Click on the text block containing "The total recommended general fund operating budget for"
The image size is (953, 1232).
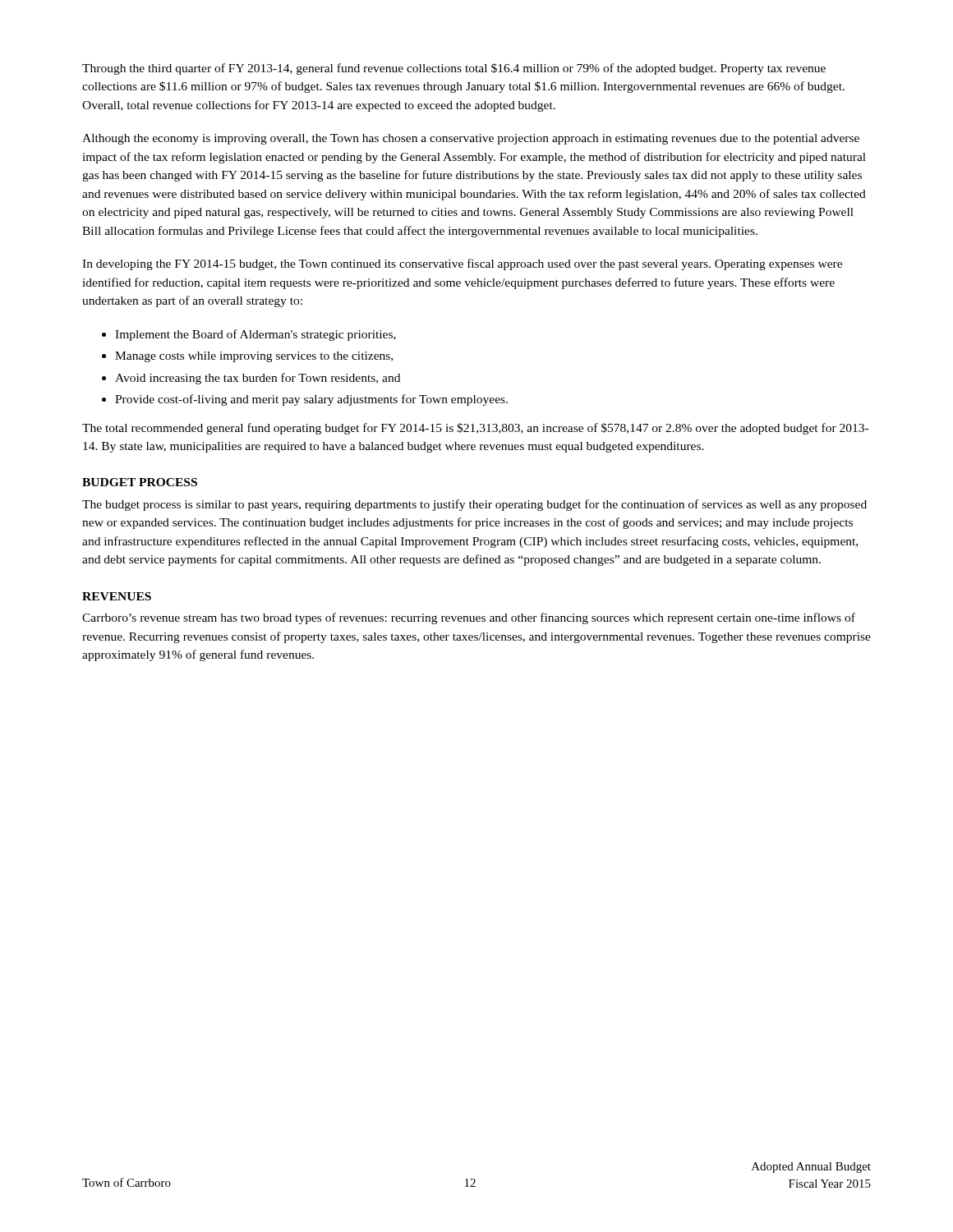coord(475,436)
